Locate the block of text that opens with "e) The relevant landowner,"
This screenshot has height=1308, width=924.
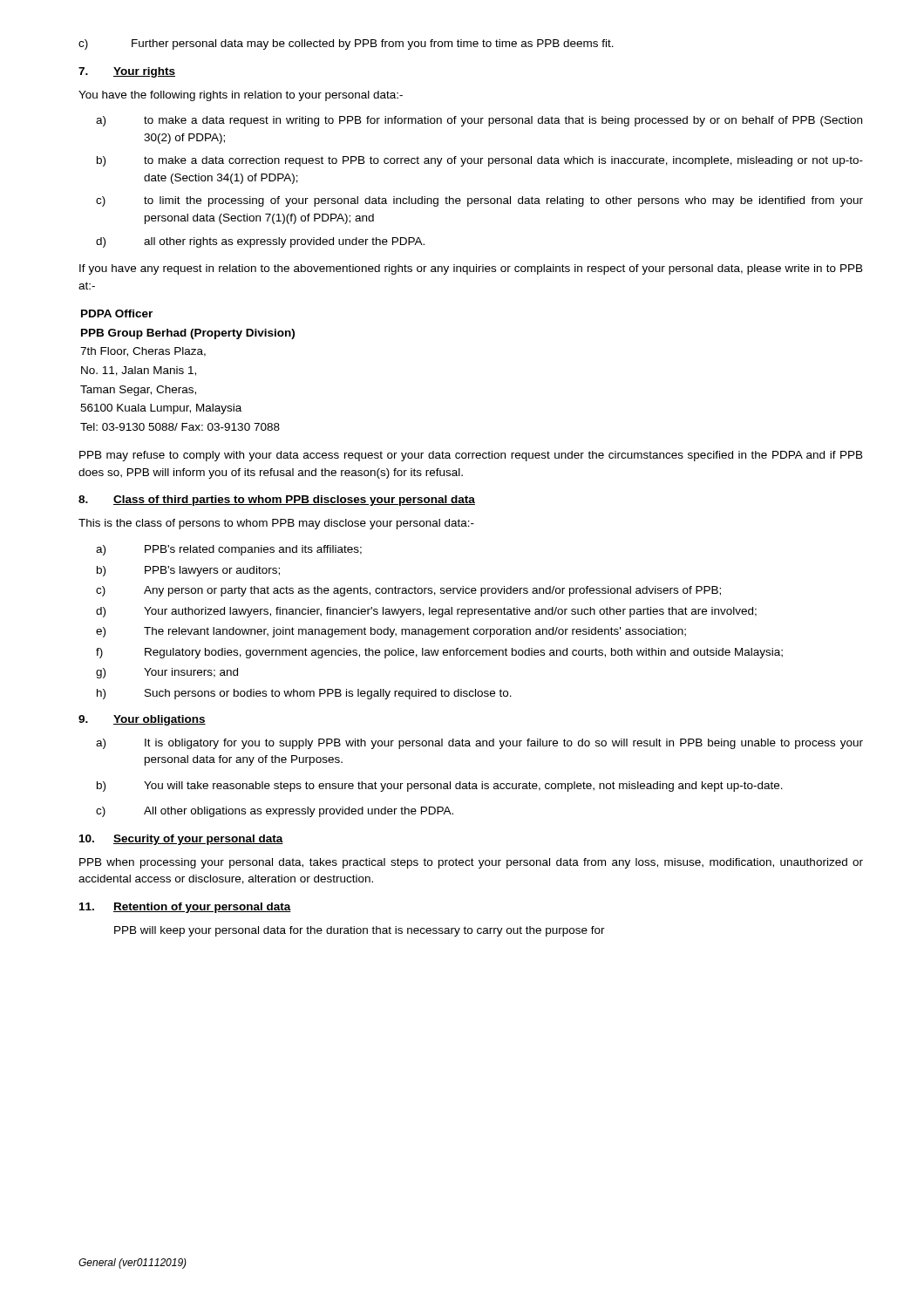(x=479, y=631)
